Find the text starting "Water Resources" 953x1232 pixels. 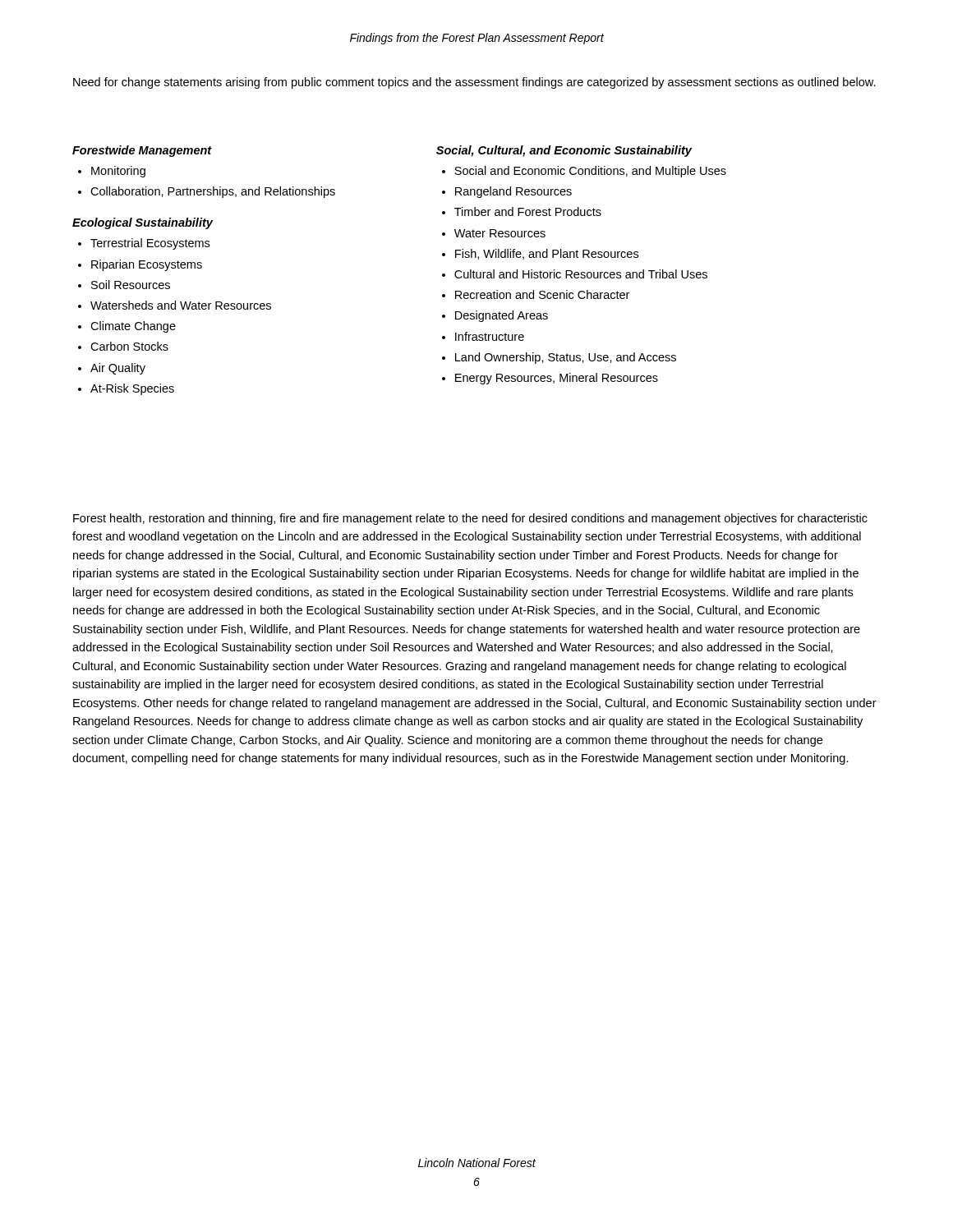point(500,233)
